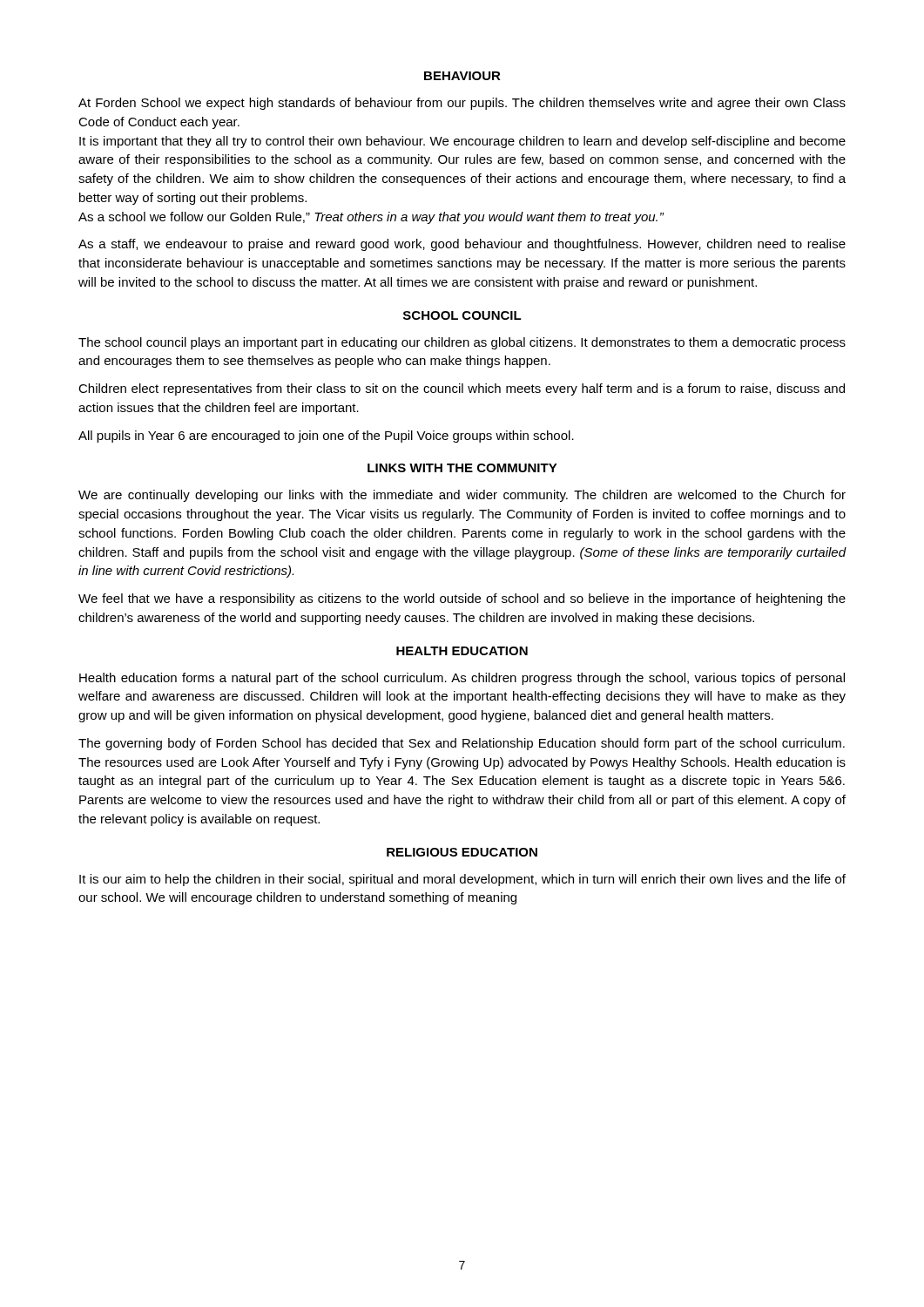Find the section header that says "HEALTH EDUCATION"

462,650
